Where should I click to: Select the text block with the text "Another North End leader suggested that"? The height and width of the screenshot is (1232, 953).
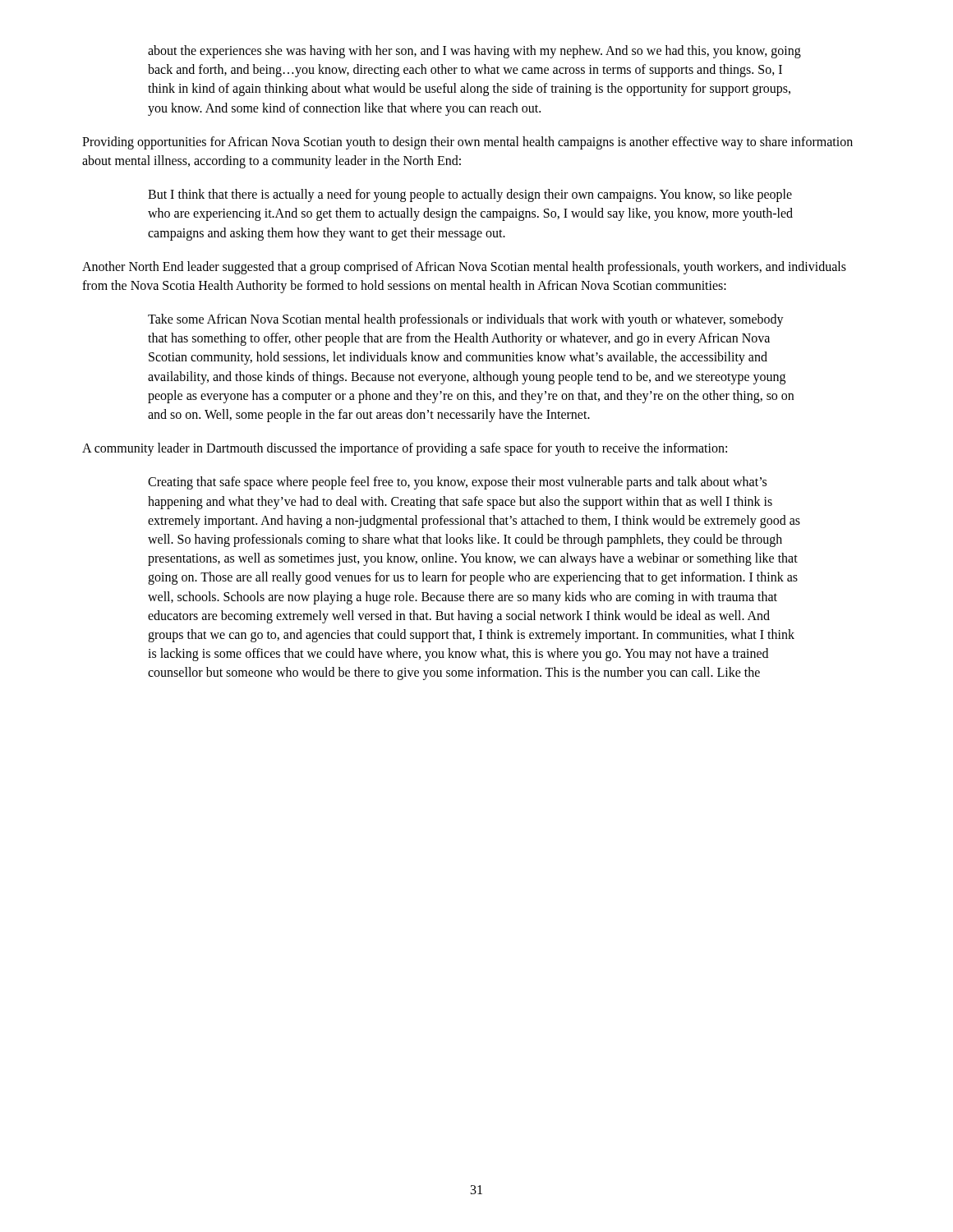click(x=464, y=276)
